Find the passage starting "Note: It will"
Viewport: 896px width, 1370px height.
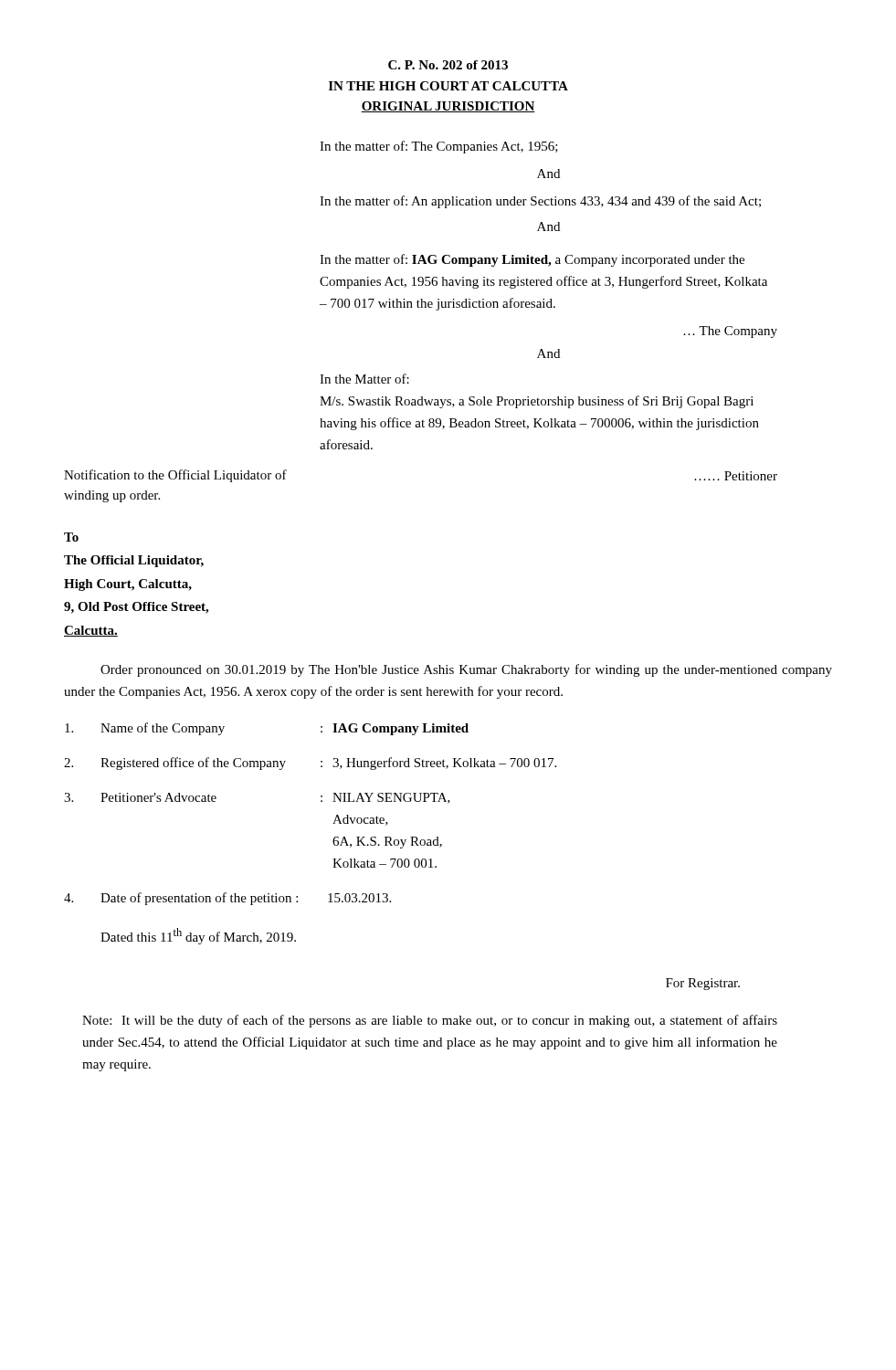430,1042
